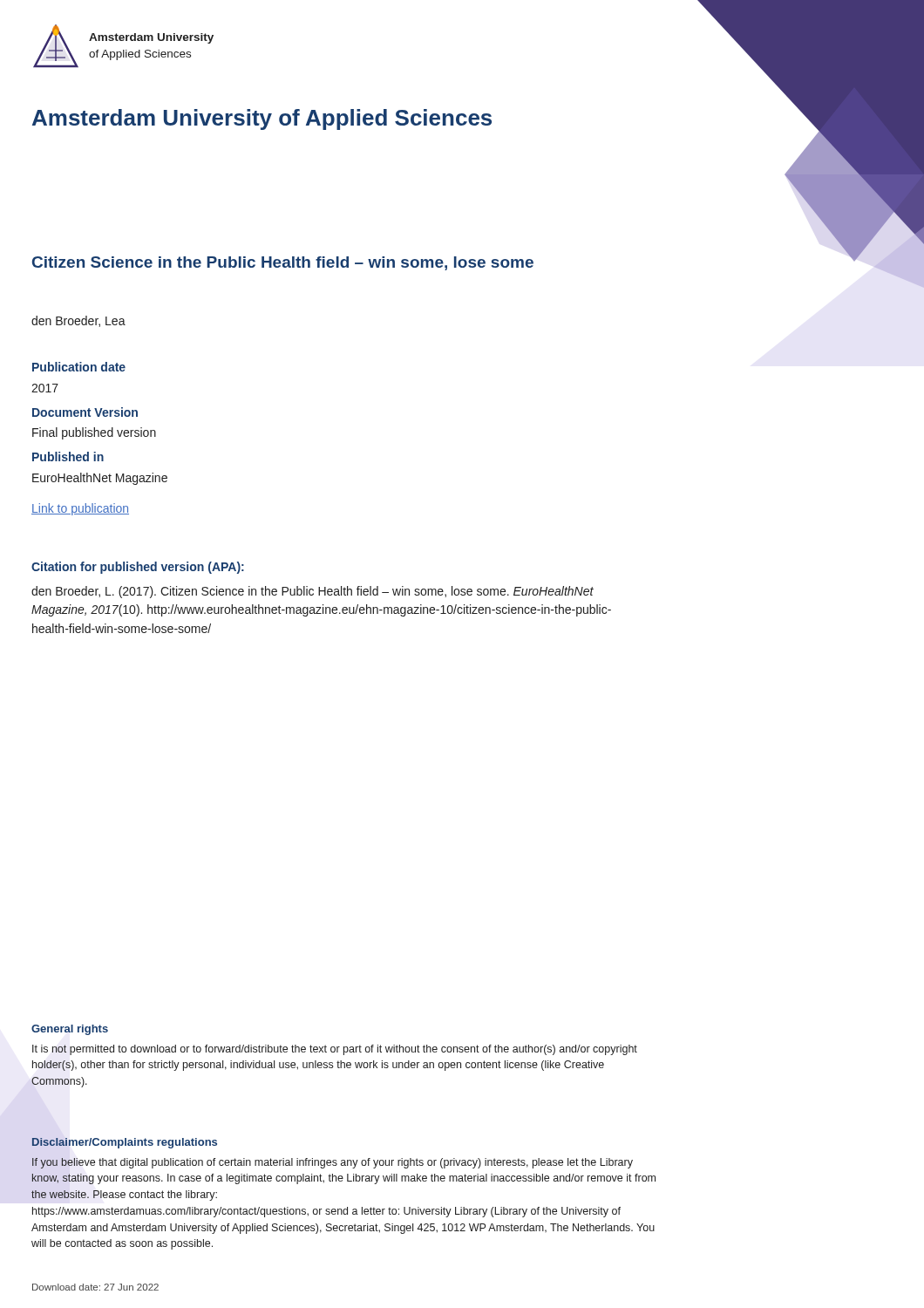Locate the text block that says "Disclaimer/Complaints regulations If you believe"
This screenshot has width=924, height=1308.
tap(345, 1192)
